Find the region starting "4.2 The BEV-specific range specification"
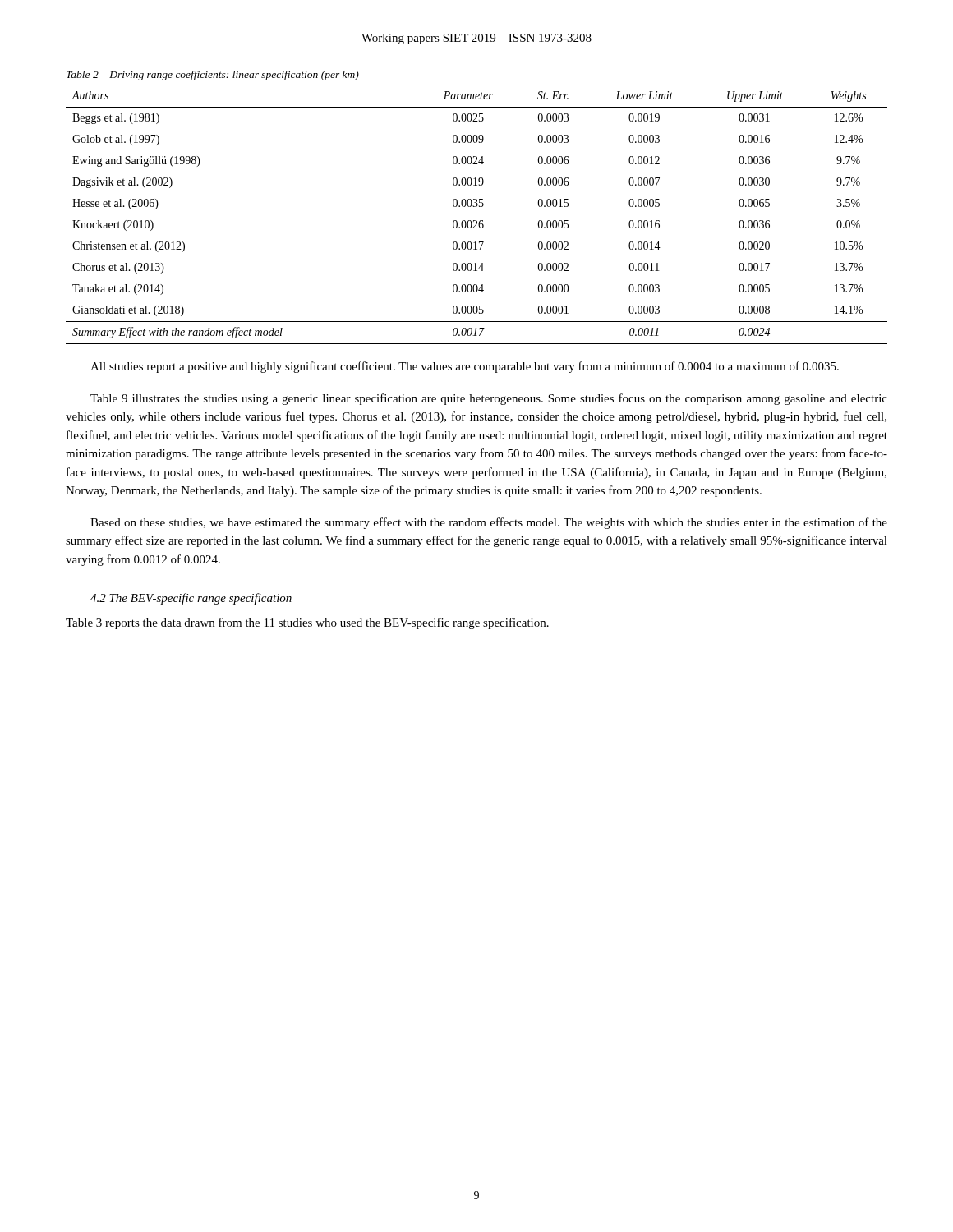953x1232 pixels. point(191,598)
